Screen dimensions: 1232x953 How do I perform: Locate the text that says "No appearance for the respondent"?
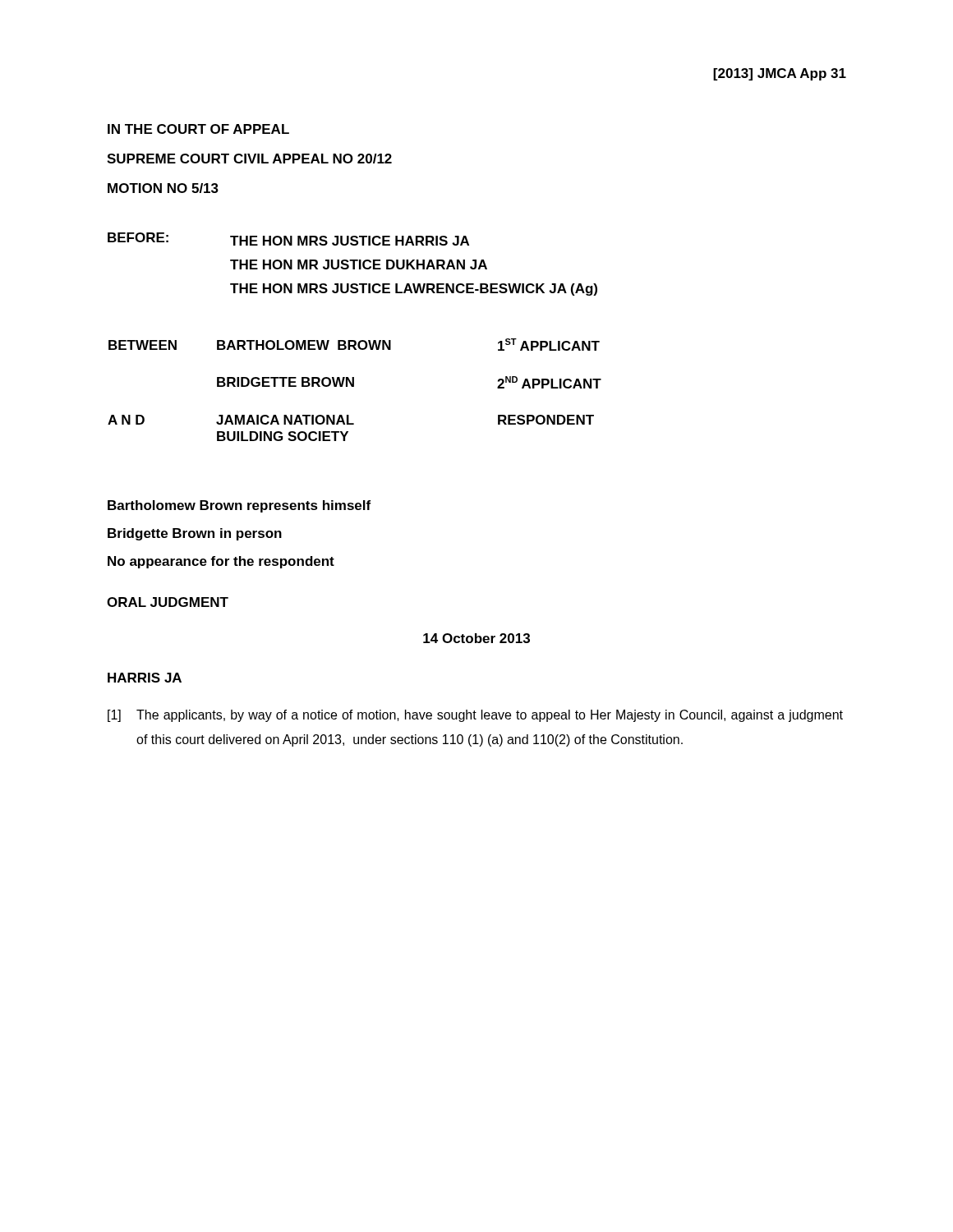click(x=221, y=561)
